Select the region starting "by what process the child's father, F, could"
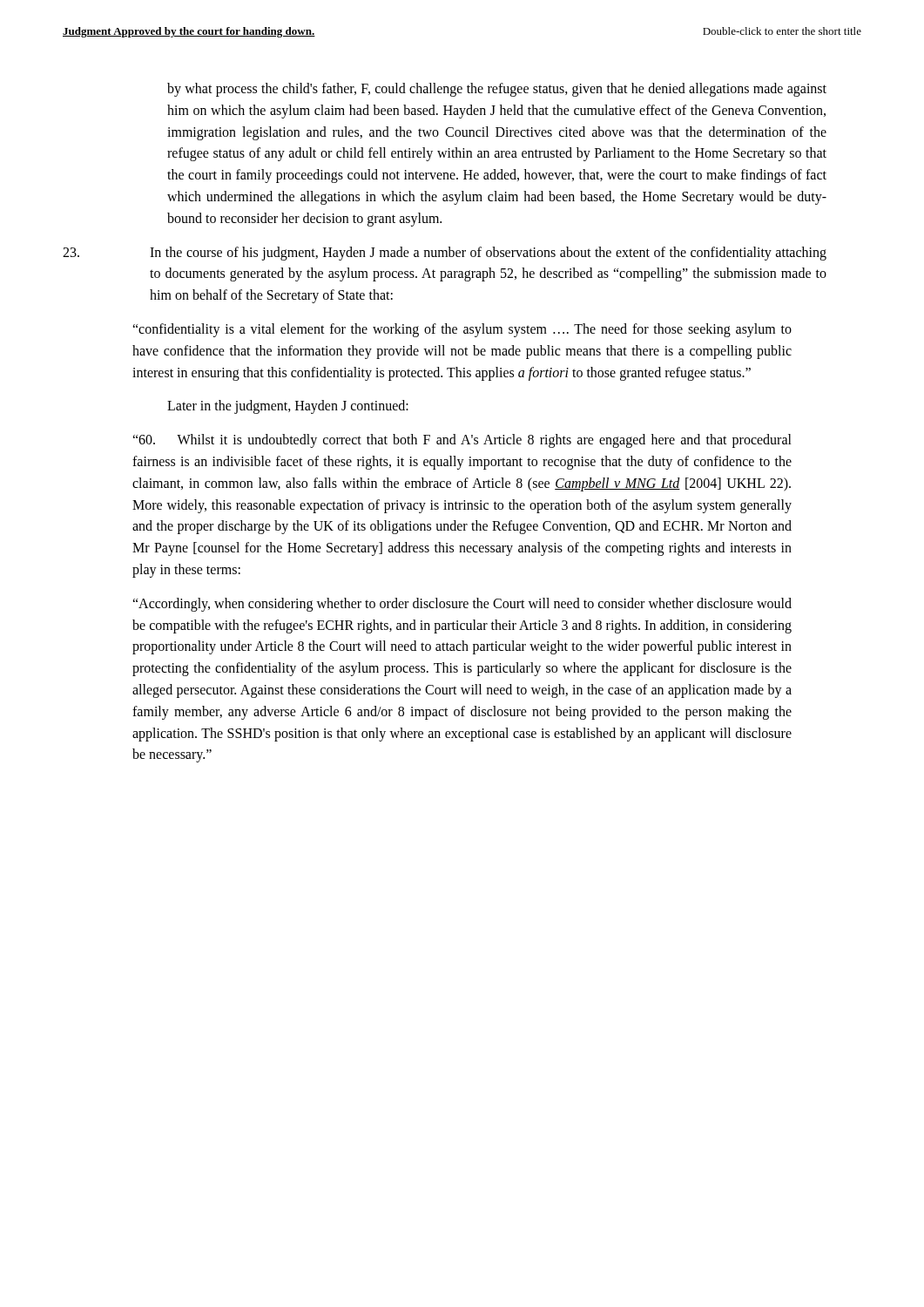The height and width of the screenshot is (1307, 924). click(497, 153)
